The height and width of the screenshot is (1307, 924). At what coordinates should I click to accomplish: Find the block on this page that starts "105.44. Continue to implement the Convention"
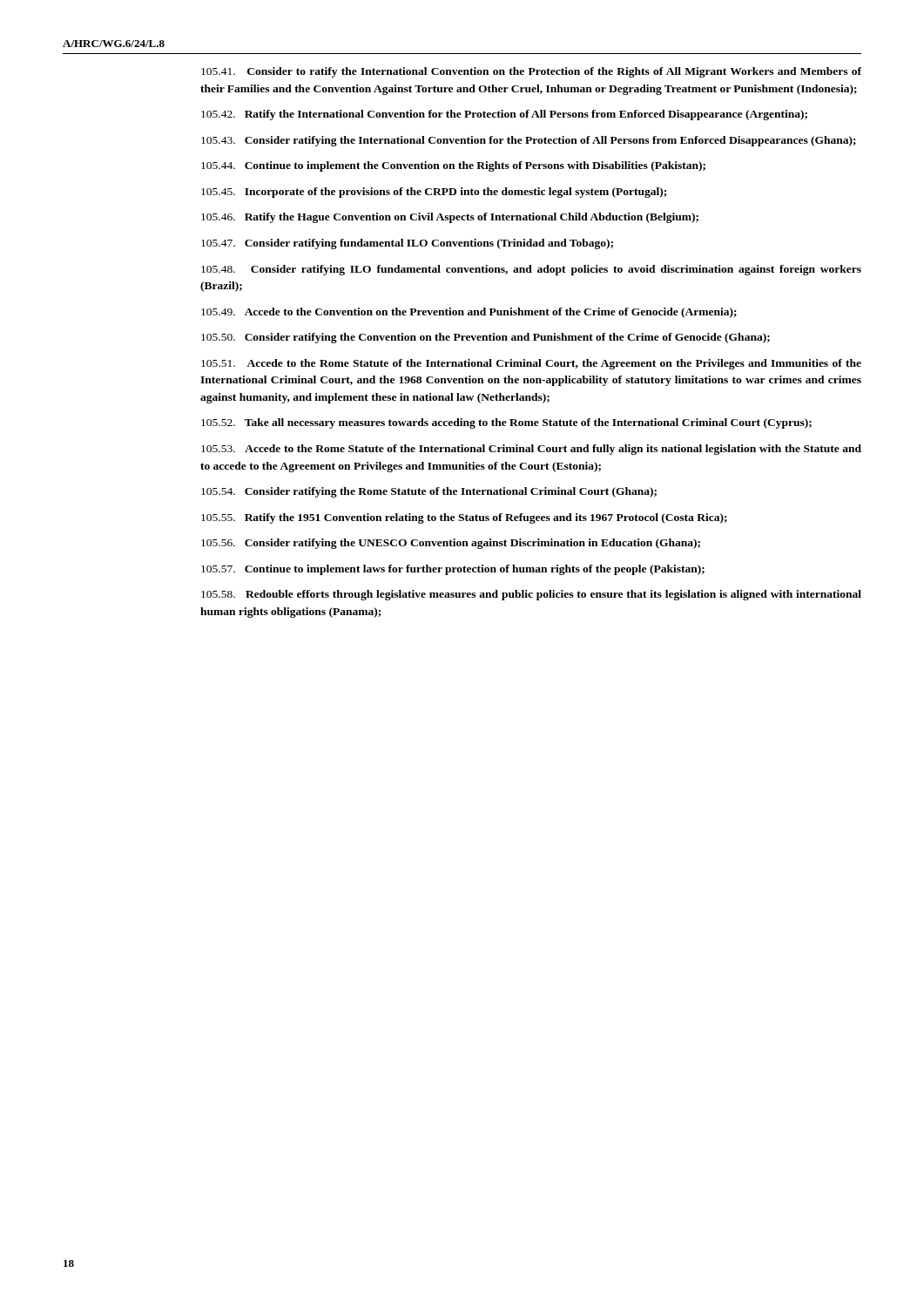[453, 165]
